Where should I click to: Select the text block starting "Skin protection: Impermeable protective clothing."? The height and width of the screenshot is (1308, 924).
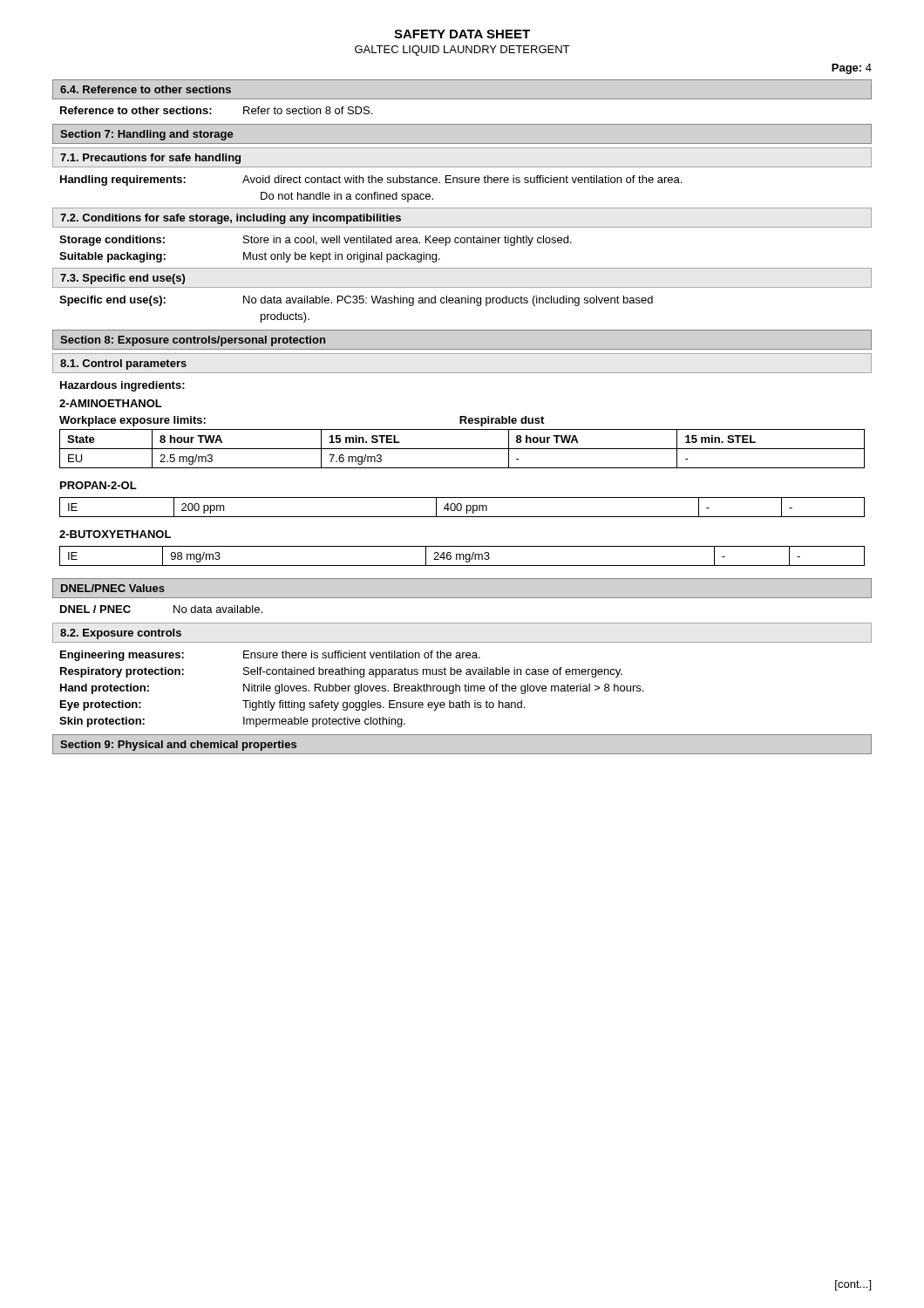(x=104, y=722)
